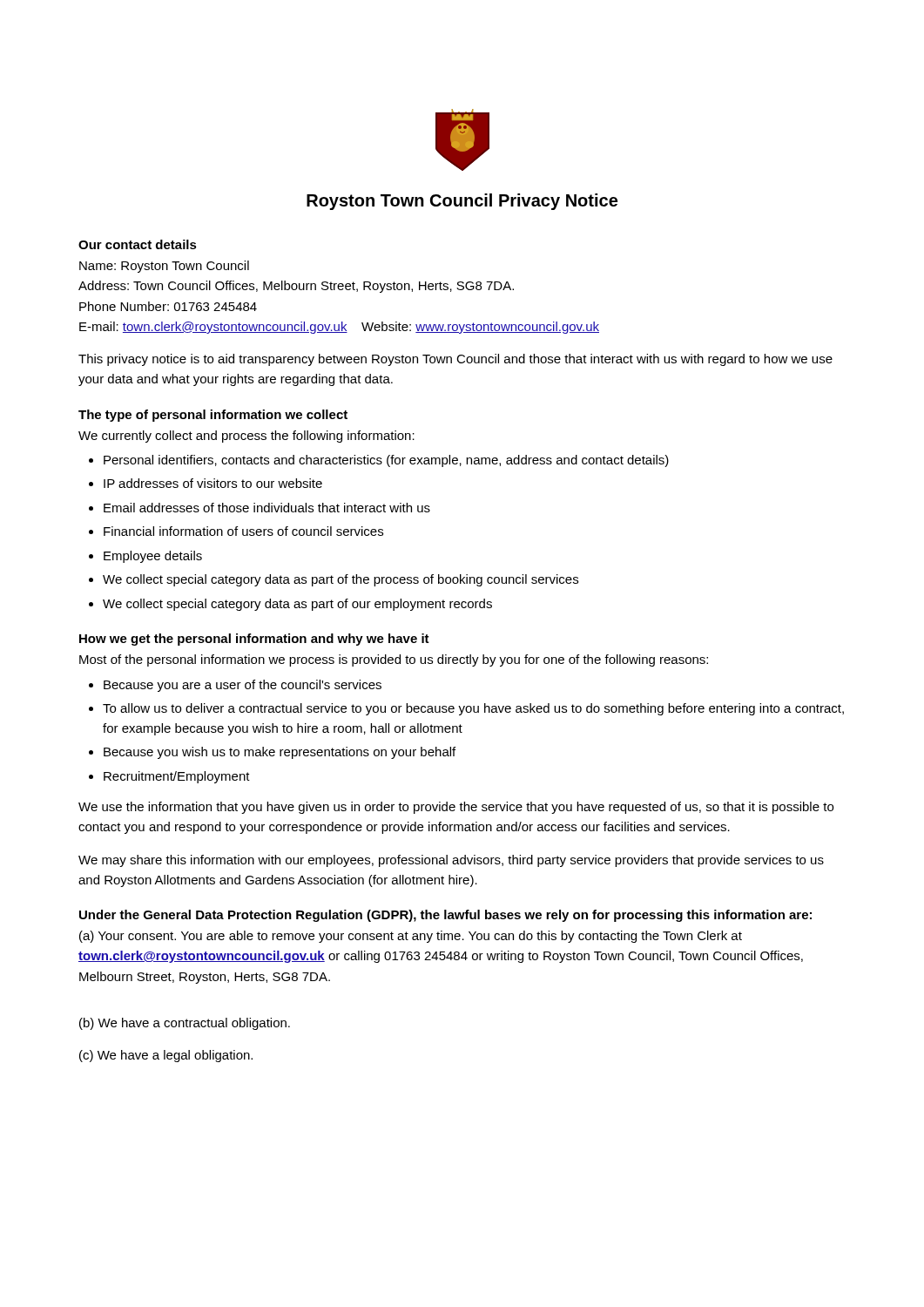Navigate to the text block starting "The type of personal"

pos(213,414)
